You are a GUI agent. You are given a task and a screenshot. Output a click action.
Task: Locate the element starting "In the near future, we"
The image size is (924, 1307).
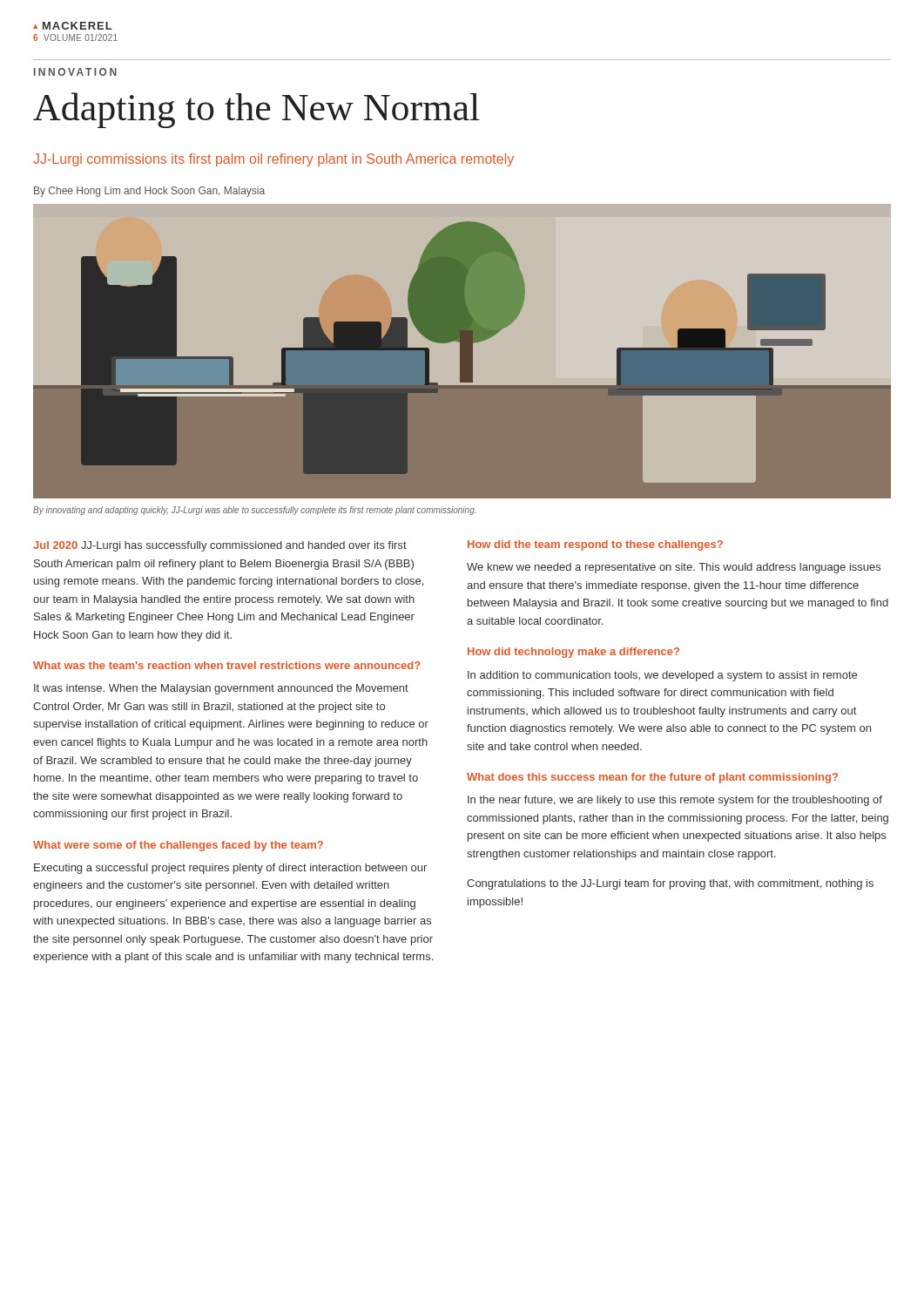pos(678,827)
